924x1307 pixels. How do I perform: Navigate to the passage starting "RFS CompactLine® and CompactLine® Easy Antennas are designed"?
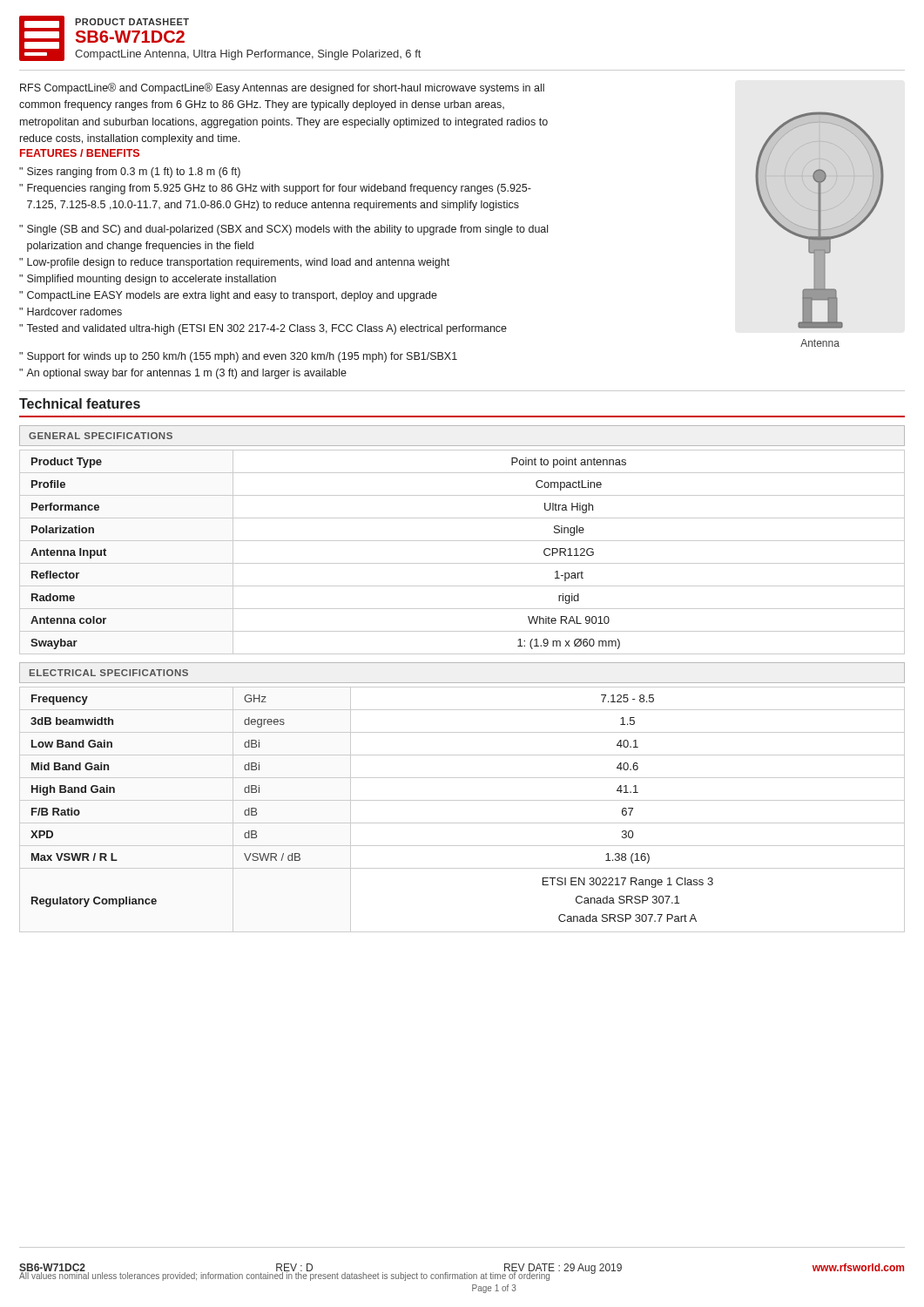(x=289, y=114)
